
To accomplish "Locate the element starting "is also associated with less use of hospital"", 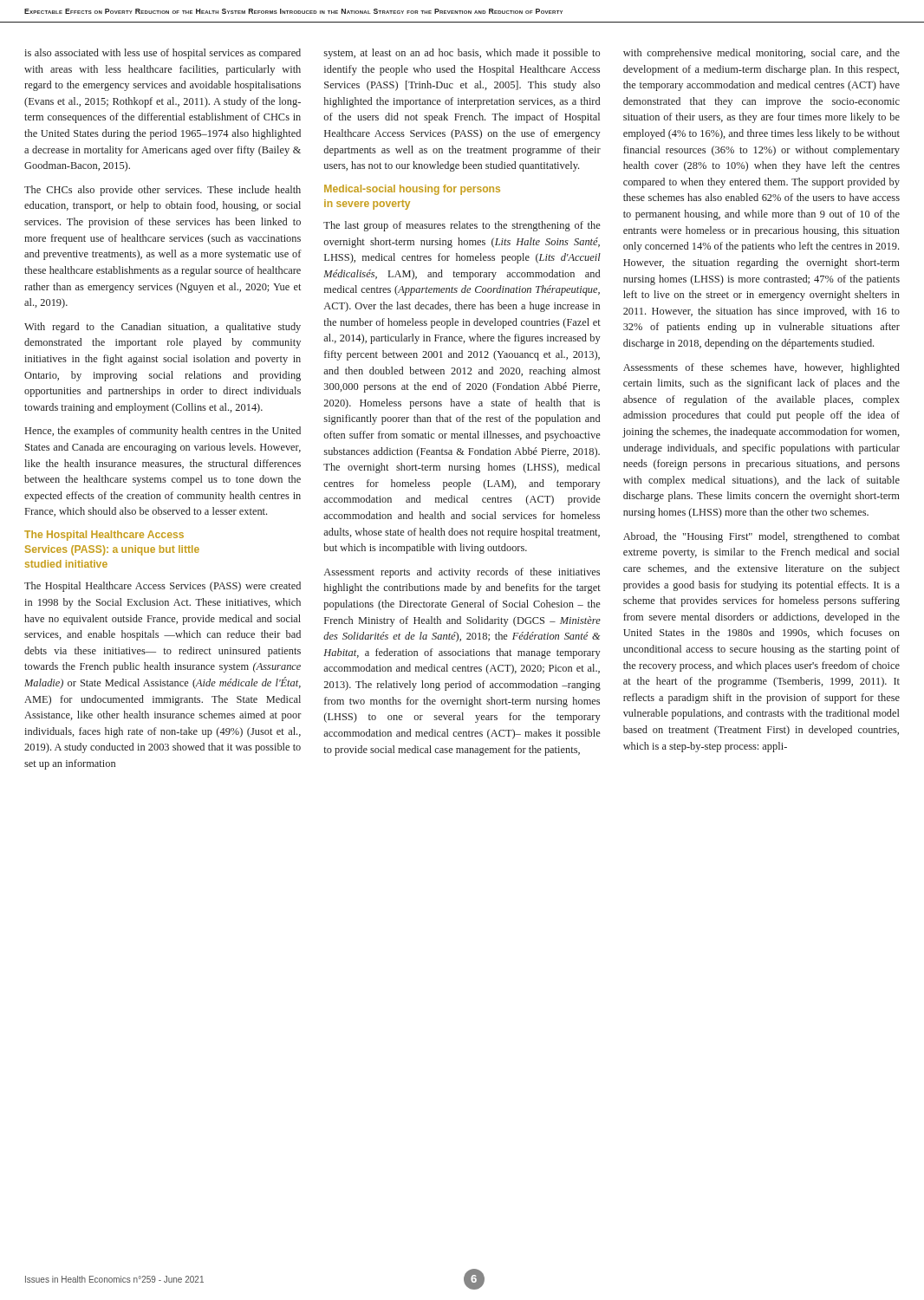I will click(x=163, y=110).
